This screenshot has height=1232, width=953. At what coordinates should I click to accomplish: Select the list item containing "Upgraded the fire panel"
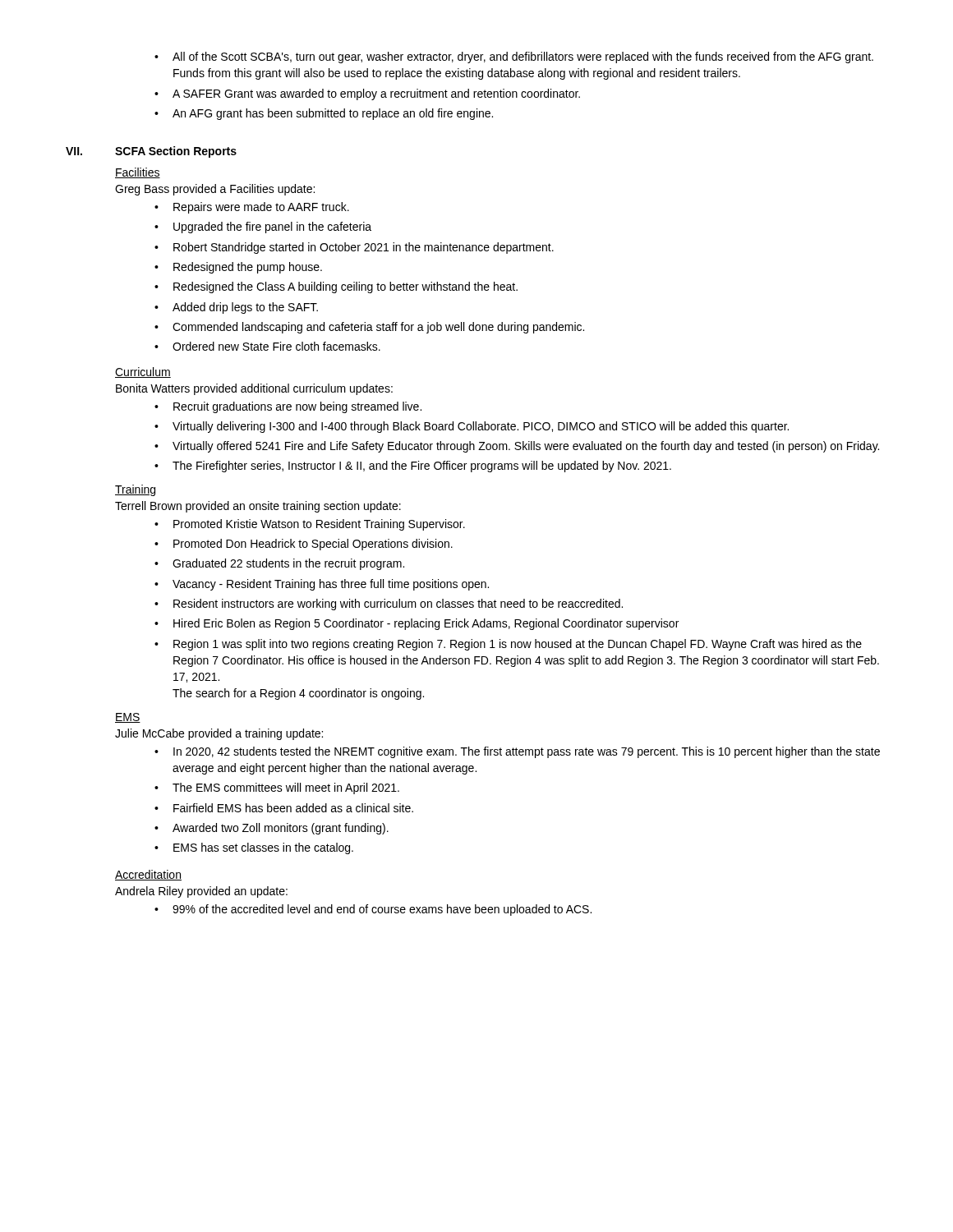263,228
